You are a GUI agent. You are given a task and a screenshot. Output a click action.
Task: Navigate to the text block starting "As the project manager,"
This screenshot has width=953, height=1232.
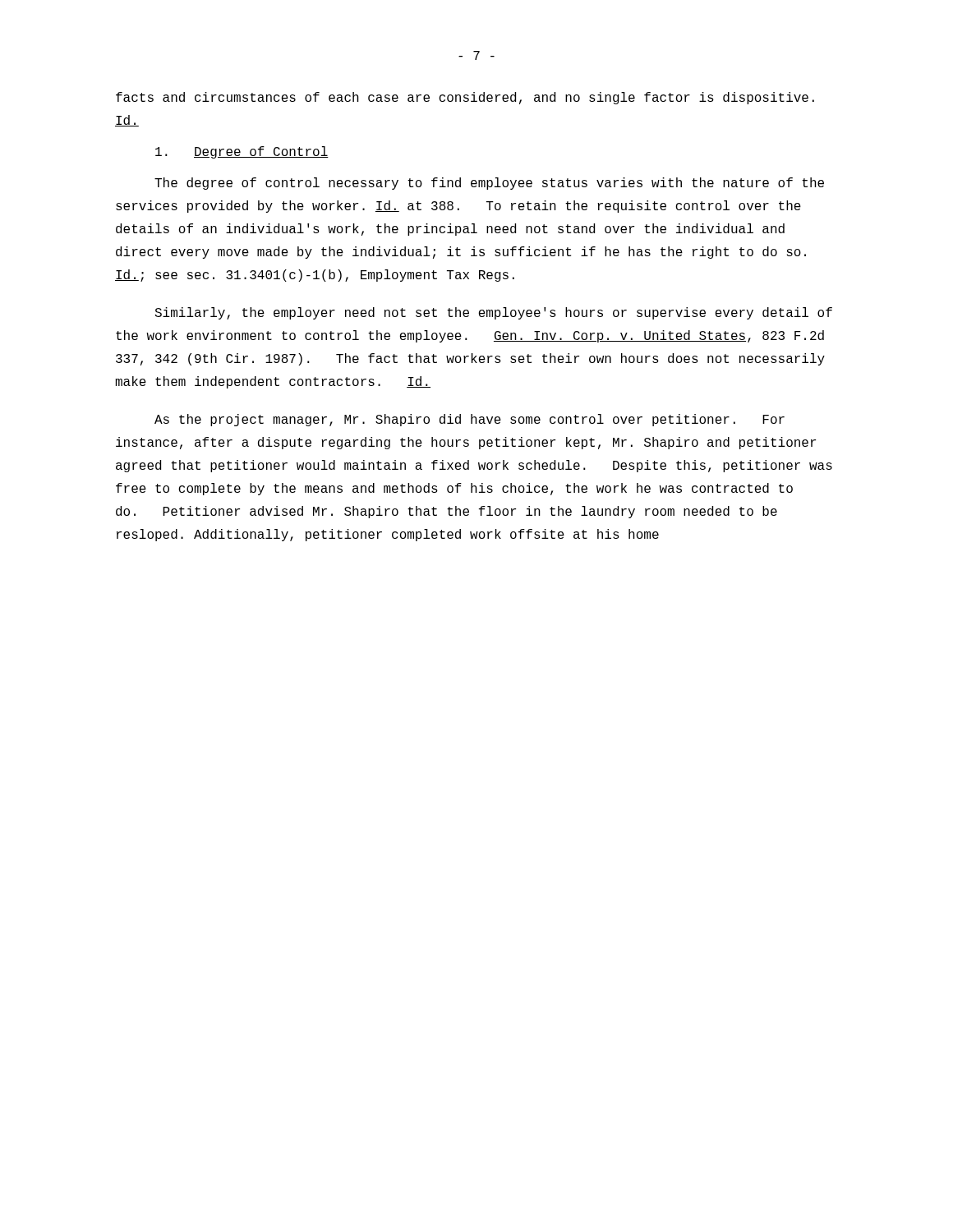coord(474,478)
